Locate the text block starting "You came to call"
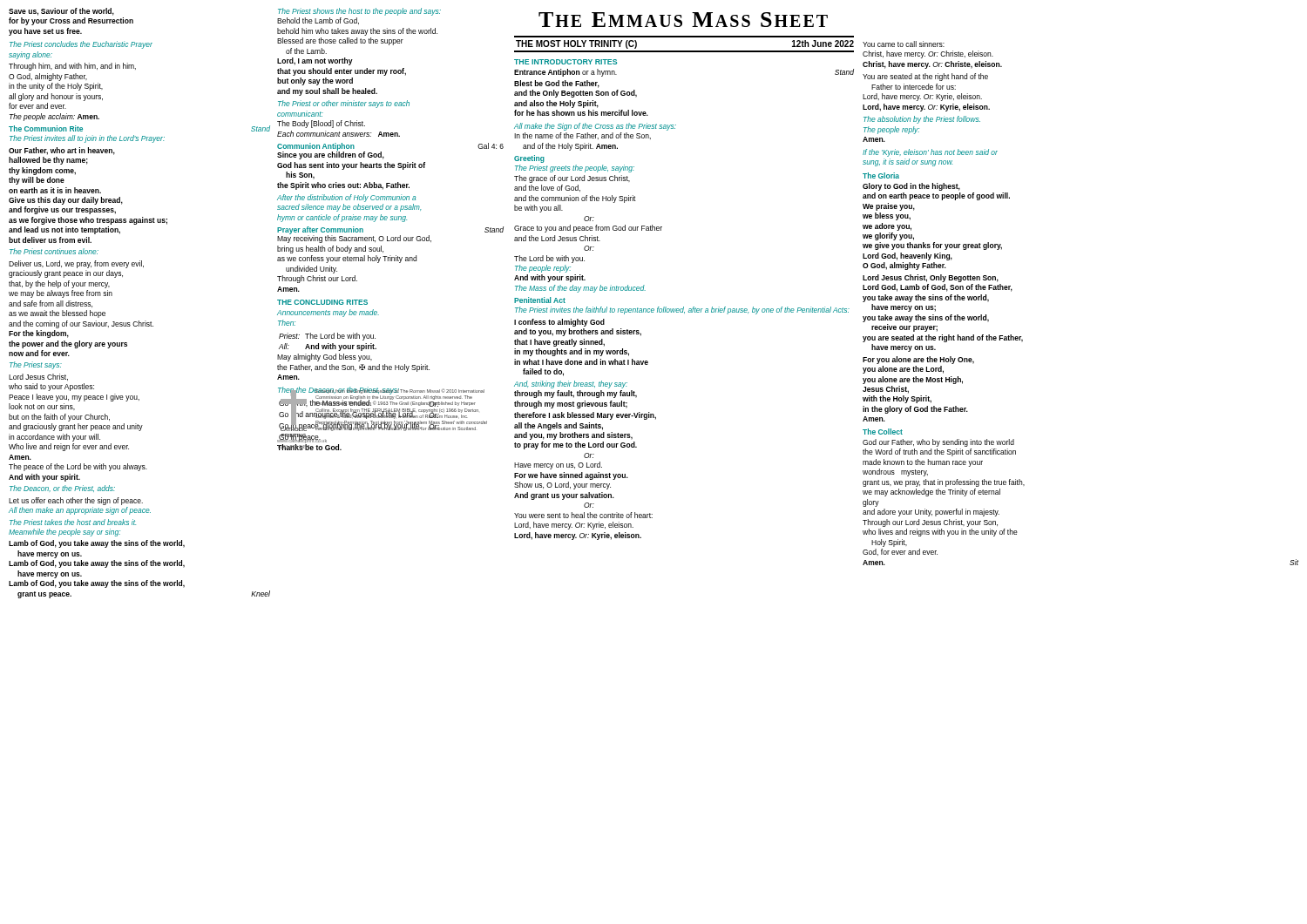Screen dimensions: 924x1307 904,44
